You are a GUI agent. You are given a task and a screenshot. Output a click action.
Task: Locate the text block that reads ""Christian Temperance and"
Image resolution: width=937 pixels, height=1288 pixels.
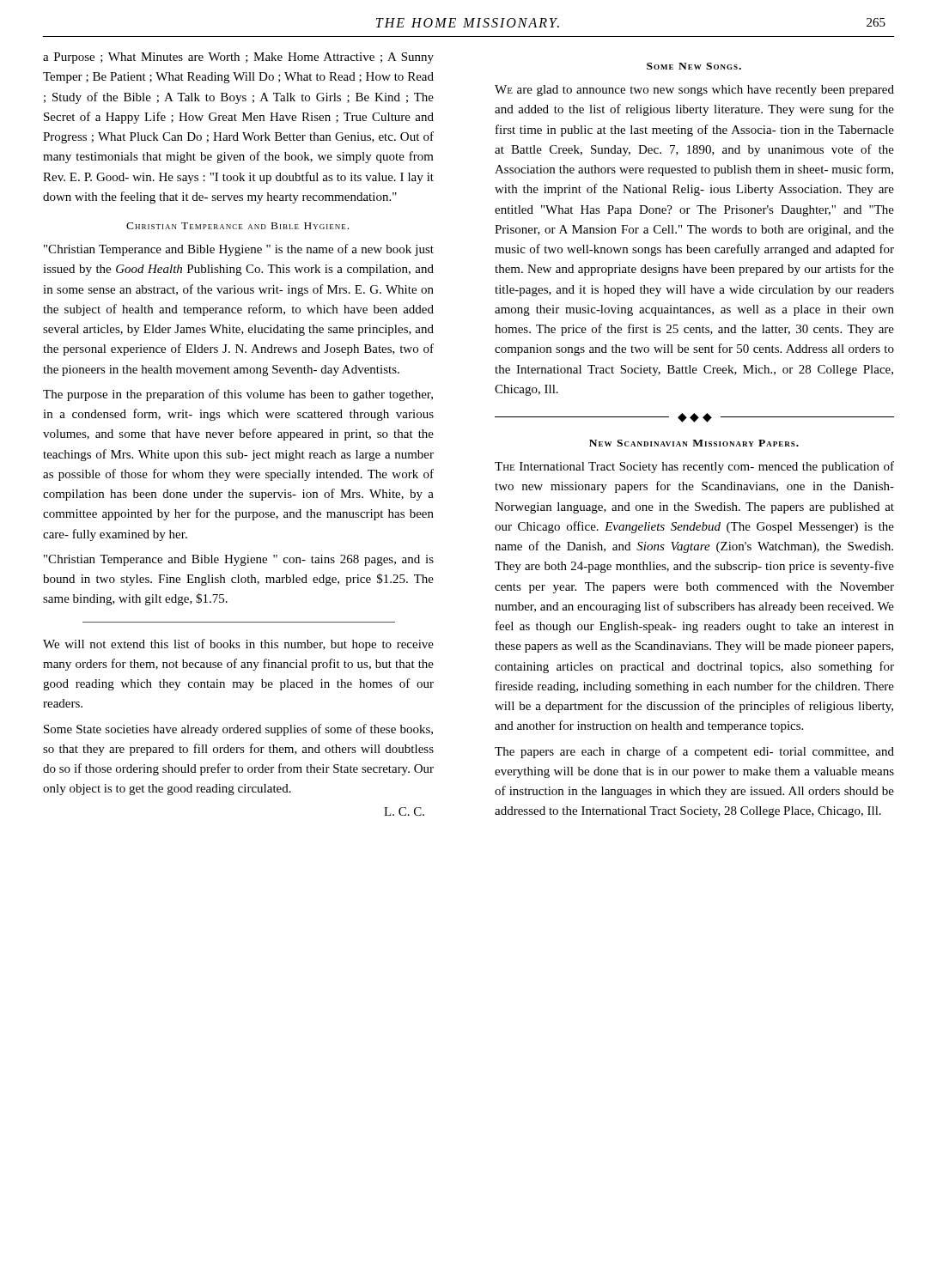(238, 424)
